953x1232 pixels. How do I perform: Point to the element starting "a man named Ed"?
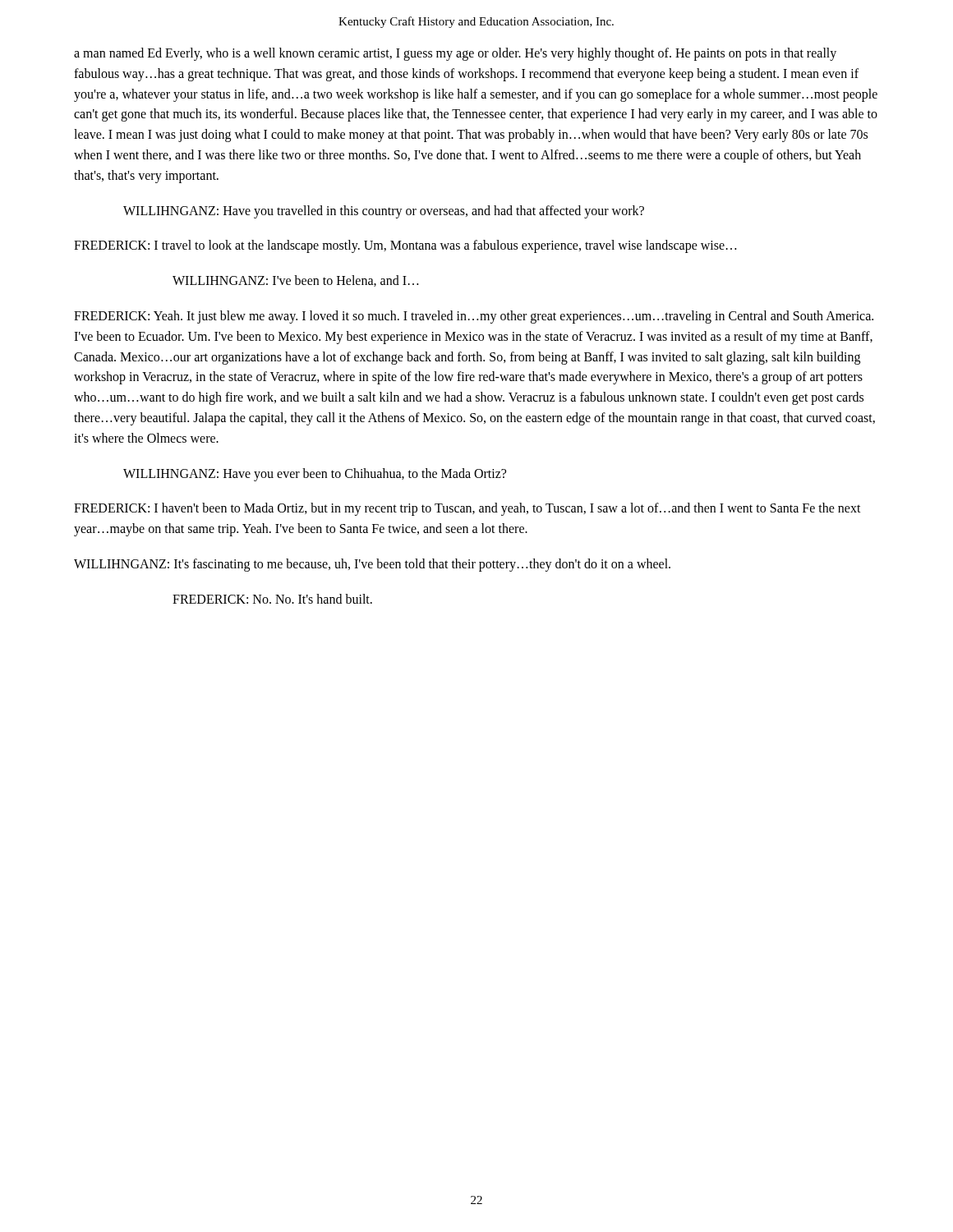click(476, 114)
